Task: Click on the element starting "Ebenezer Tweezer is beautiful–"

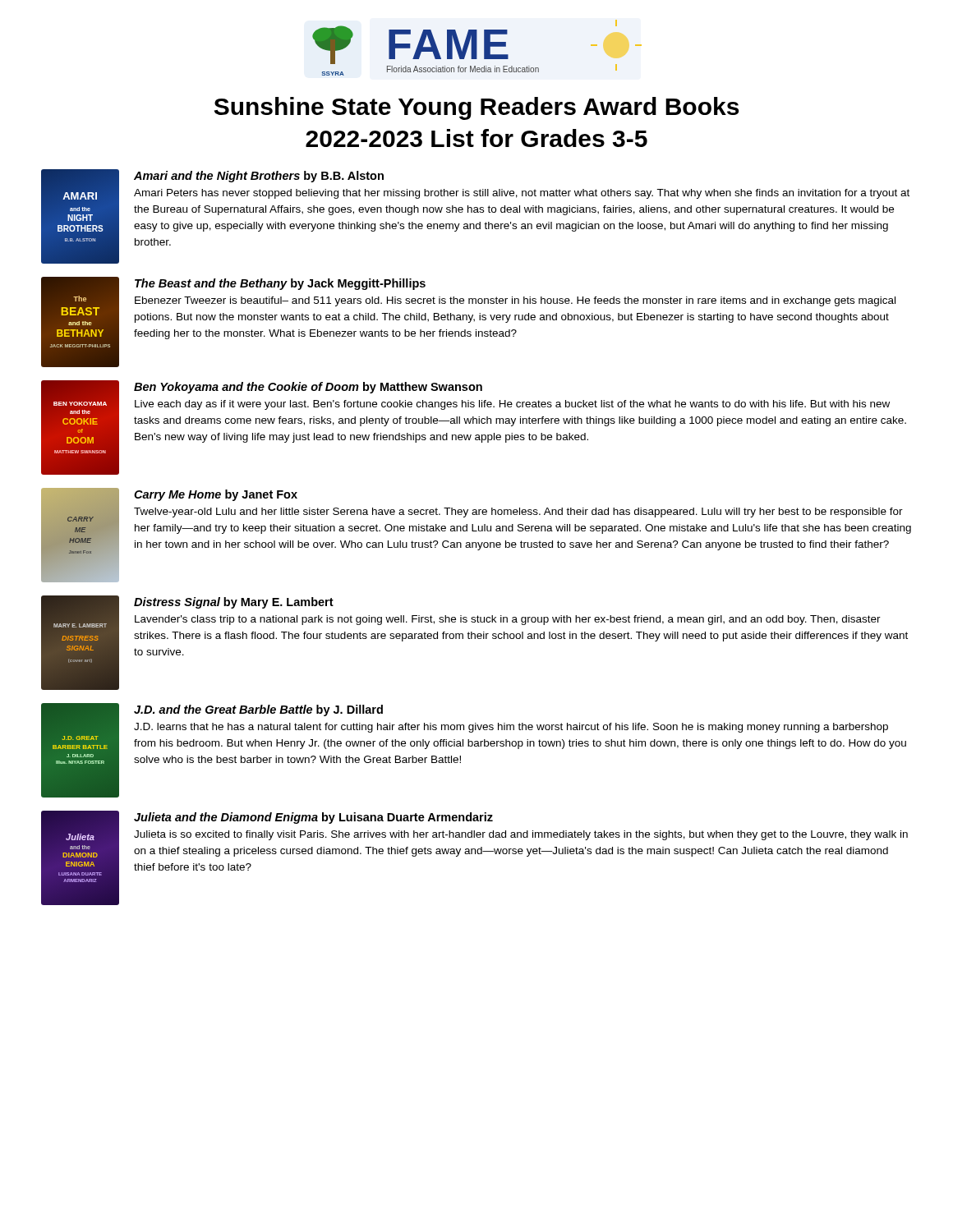Action: tap(515, 317)
